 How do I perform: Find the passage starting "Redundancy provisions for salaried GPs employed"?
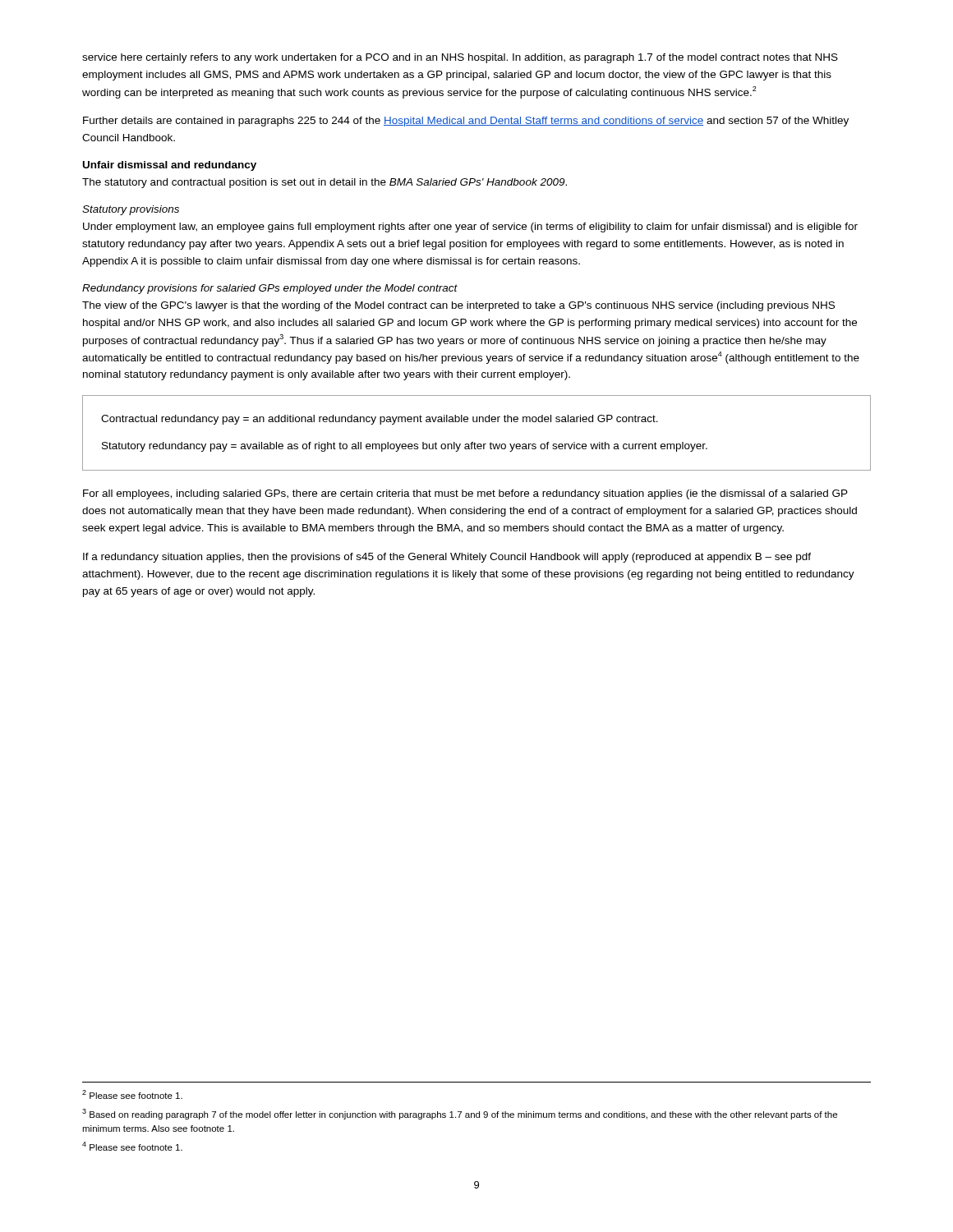pos(270,288)
